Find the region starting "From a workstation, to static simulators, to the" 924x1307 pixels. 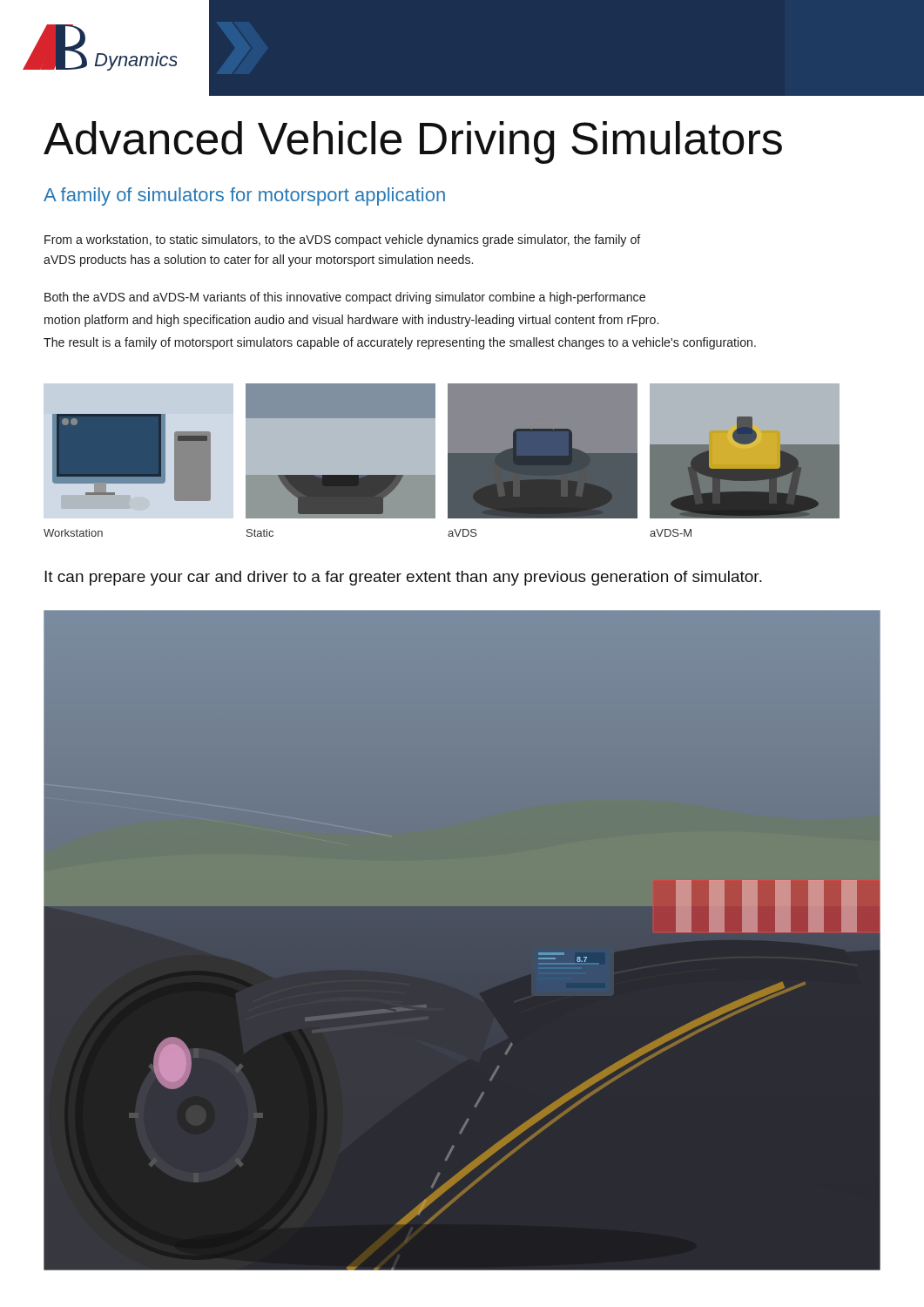tap(348, 250)
